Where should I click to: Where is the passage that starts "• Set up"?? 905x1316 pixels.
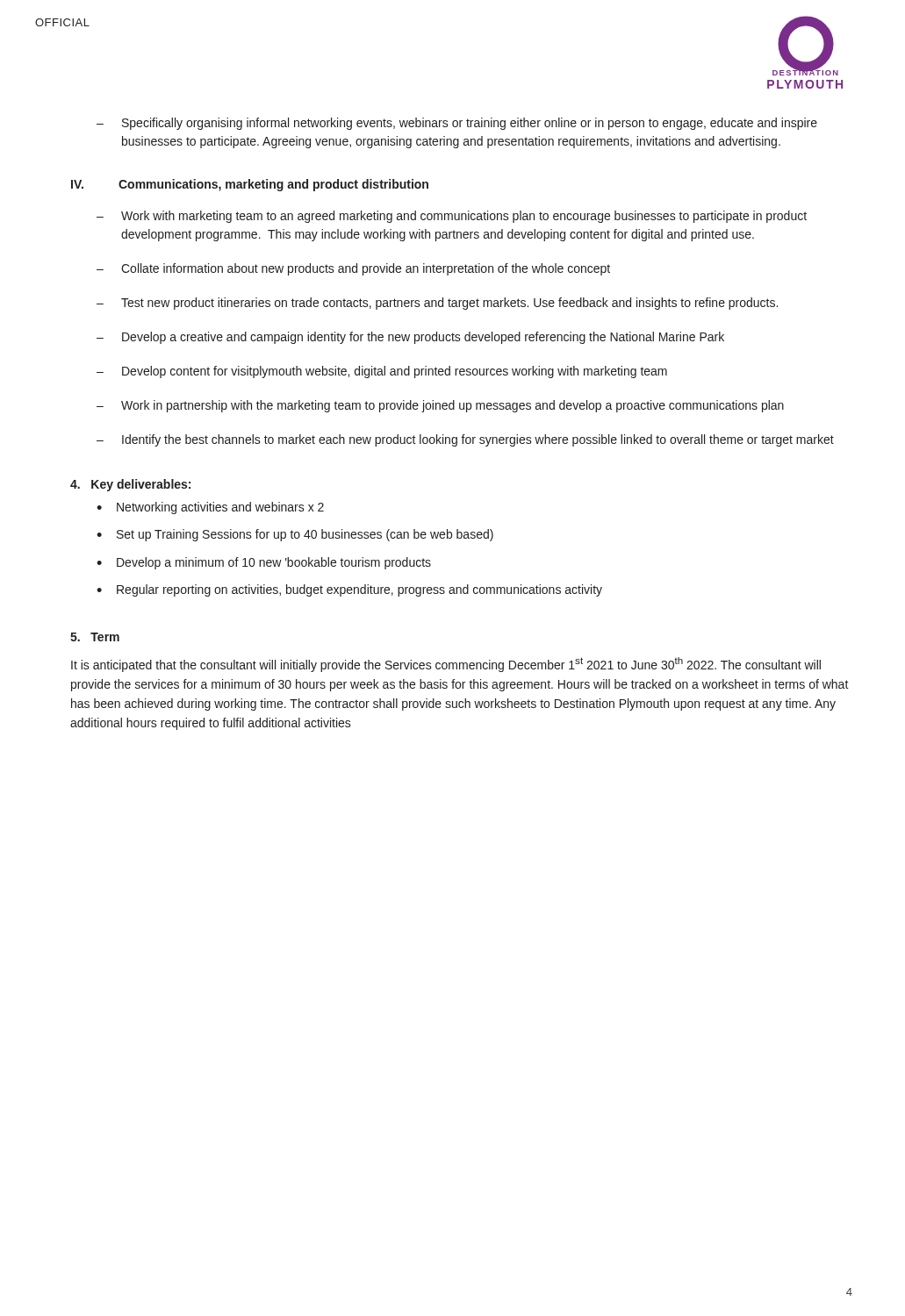coord(474,536)
